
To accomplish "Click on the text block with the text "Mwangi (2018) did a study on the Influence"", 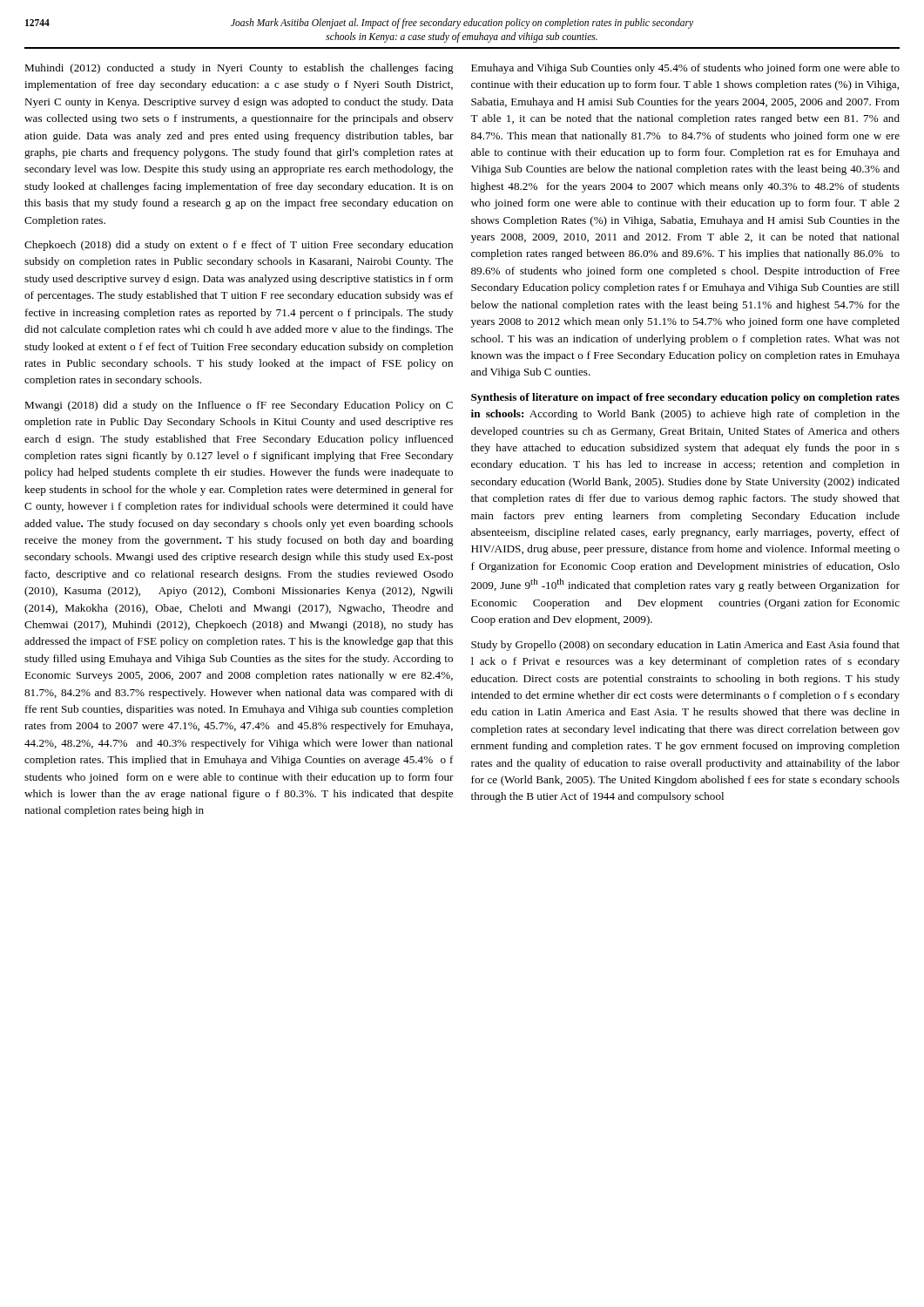I will tap(239, 608).
